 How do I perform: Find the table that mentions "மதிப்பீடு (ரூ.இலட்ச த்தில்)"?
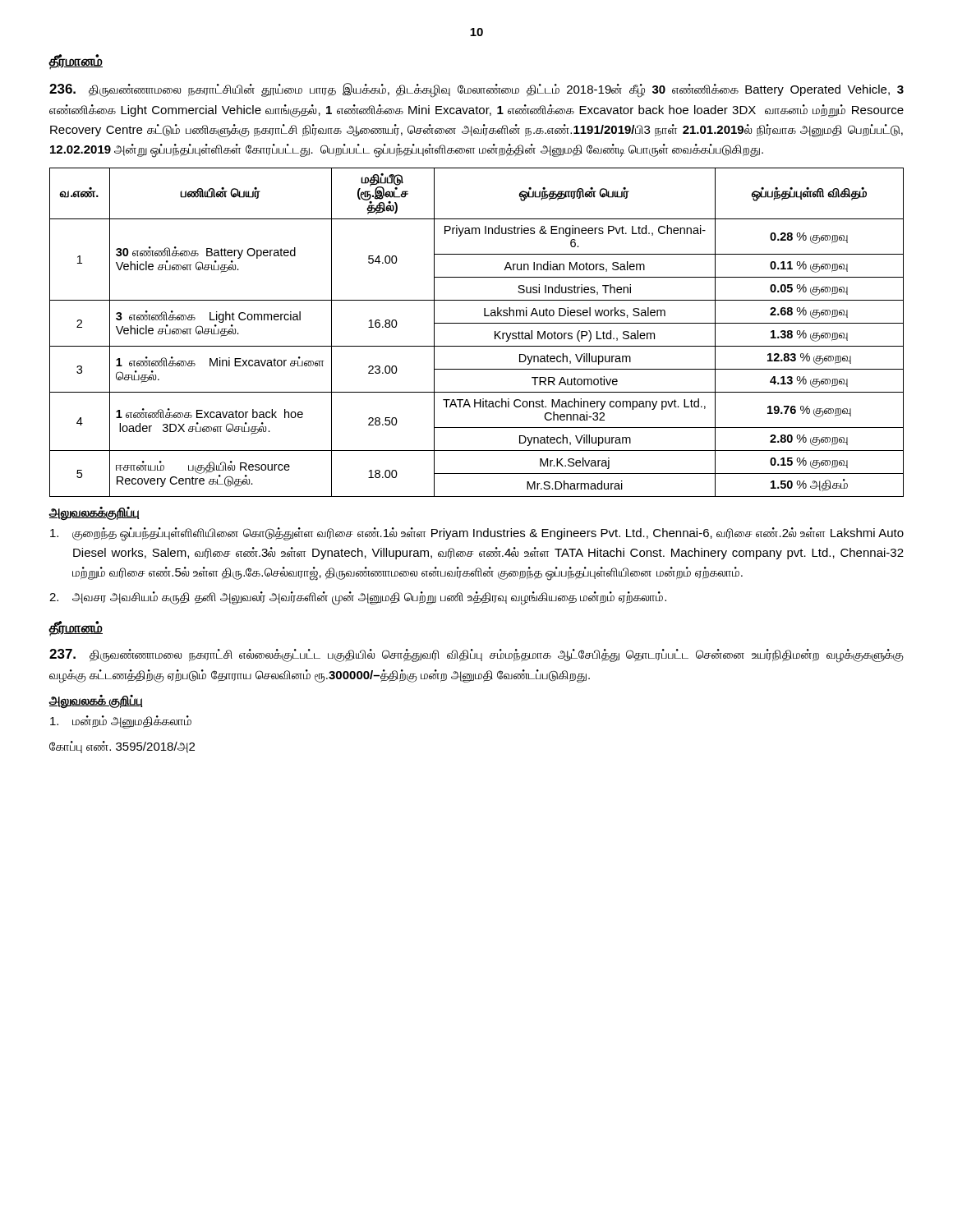[476, 332]
